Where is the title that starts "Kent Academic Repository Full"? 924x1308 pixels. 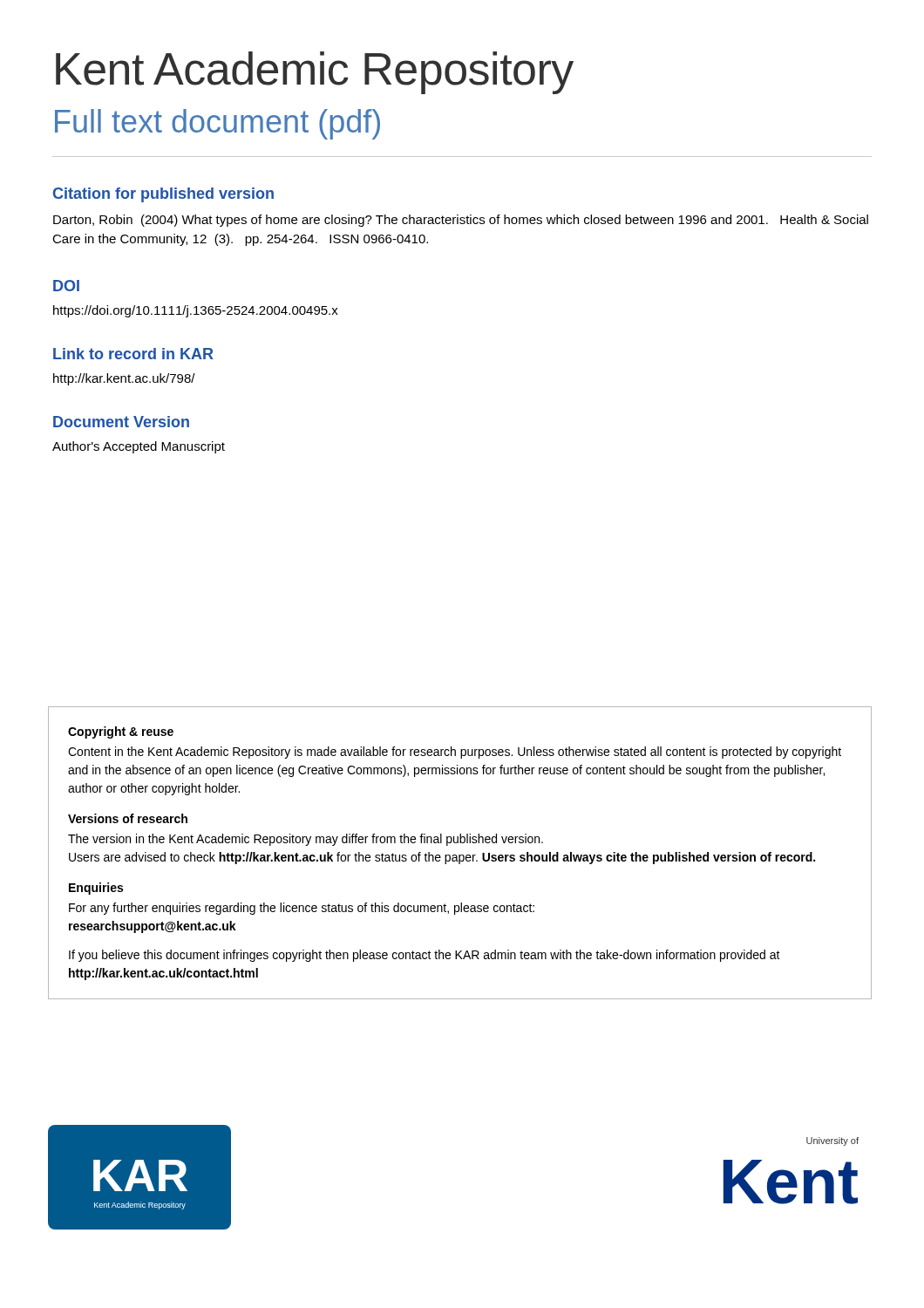462,92
